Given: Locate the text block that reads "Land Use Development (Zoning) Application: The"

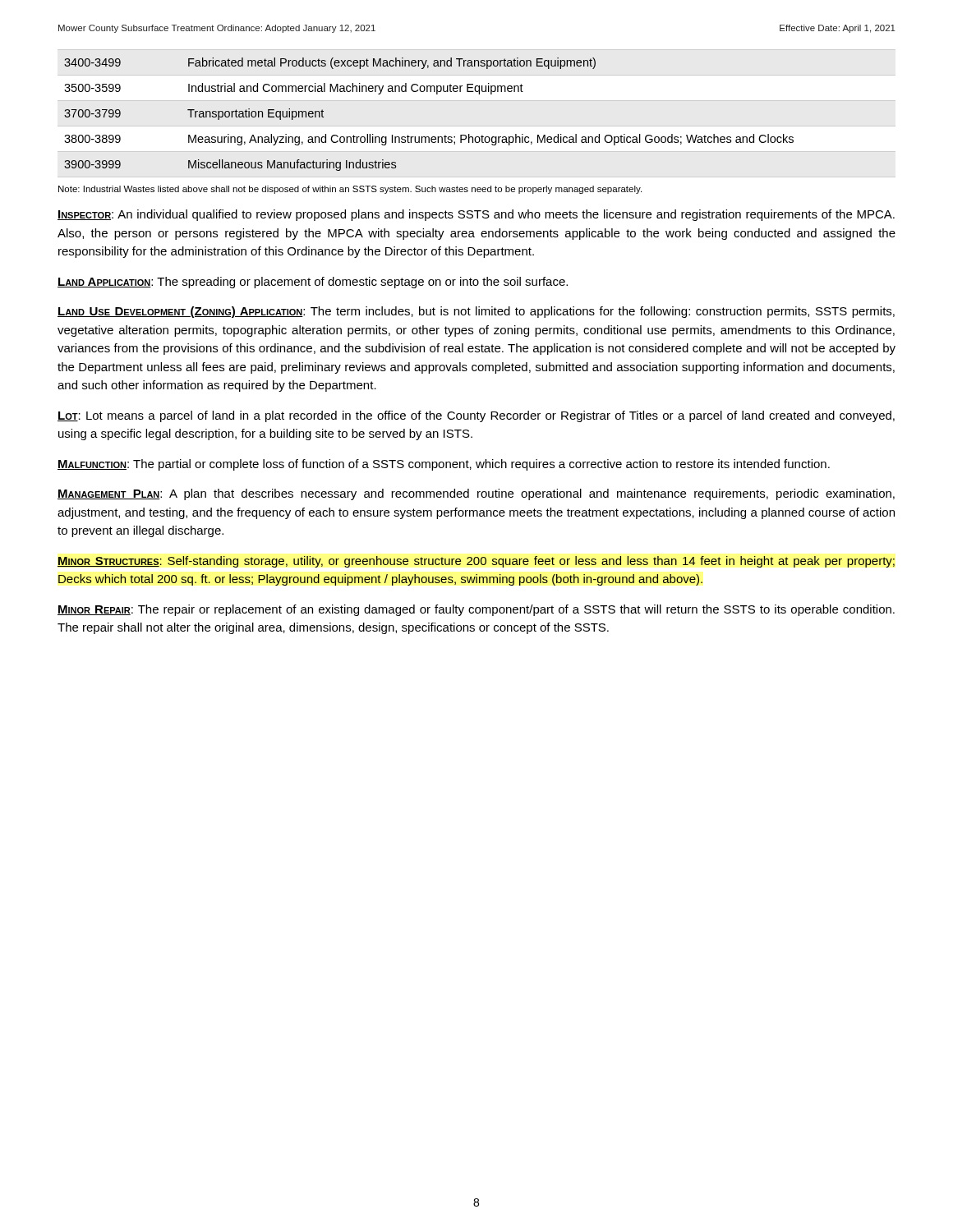Looking at the screenshot, I should click(476, 348).
